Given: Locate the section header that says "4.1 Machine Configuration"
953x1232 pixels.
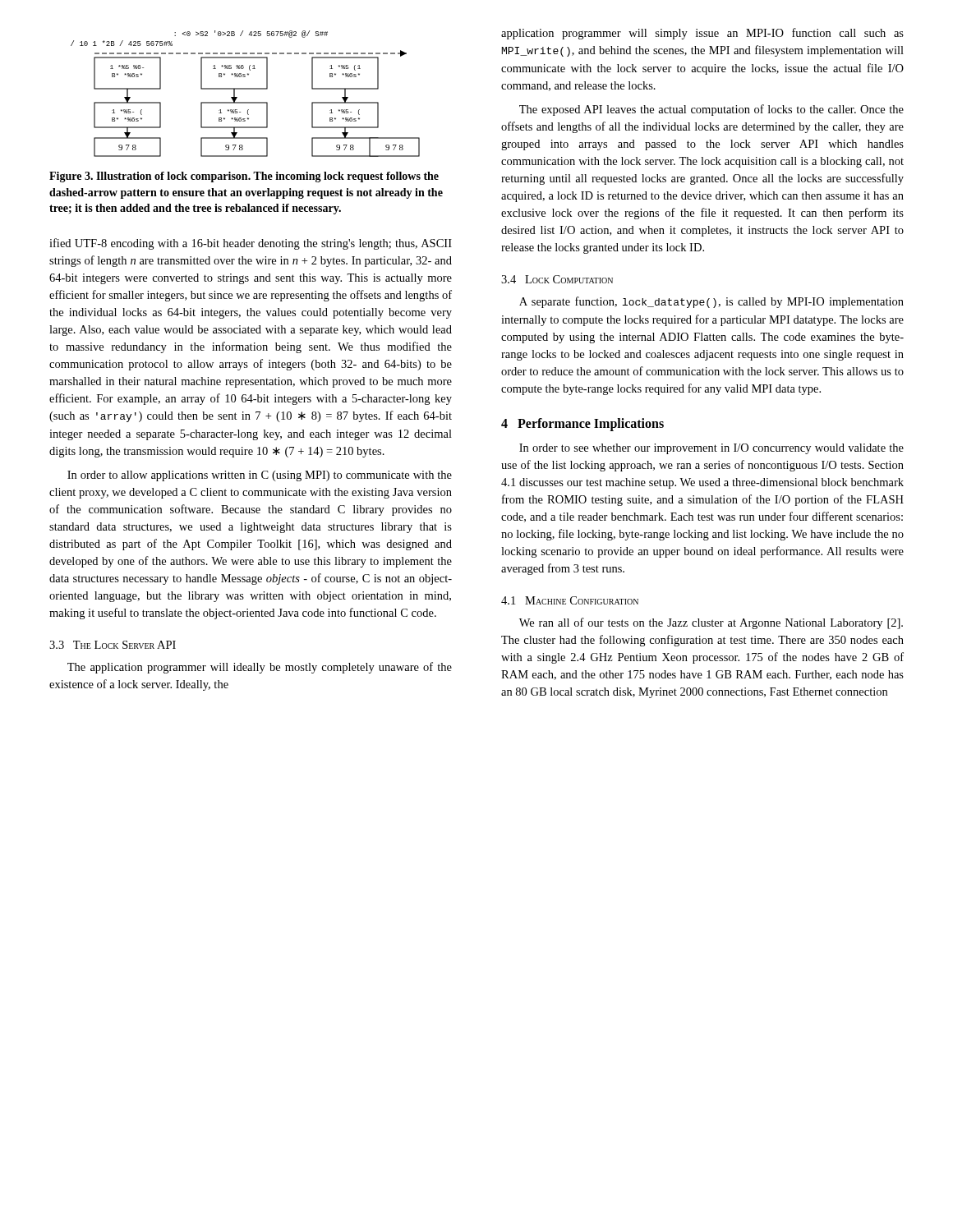Looking at the screenshot, I should click(570, 601).
